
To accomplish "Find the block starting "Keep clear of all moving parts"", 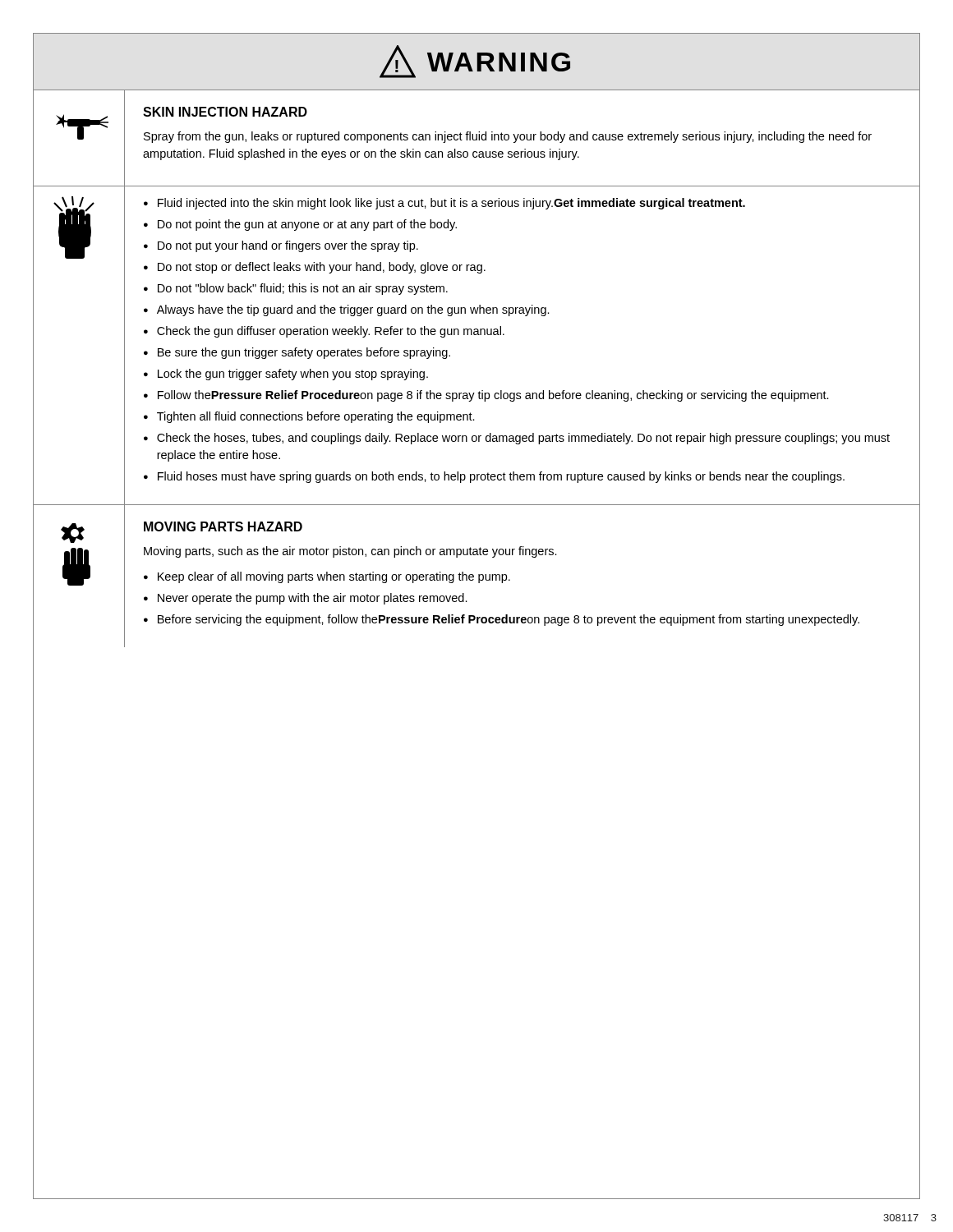I will pyautogui.click(x=334, y=577).
